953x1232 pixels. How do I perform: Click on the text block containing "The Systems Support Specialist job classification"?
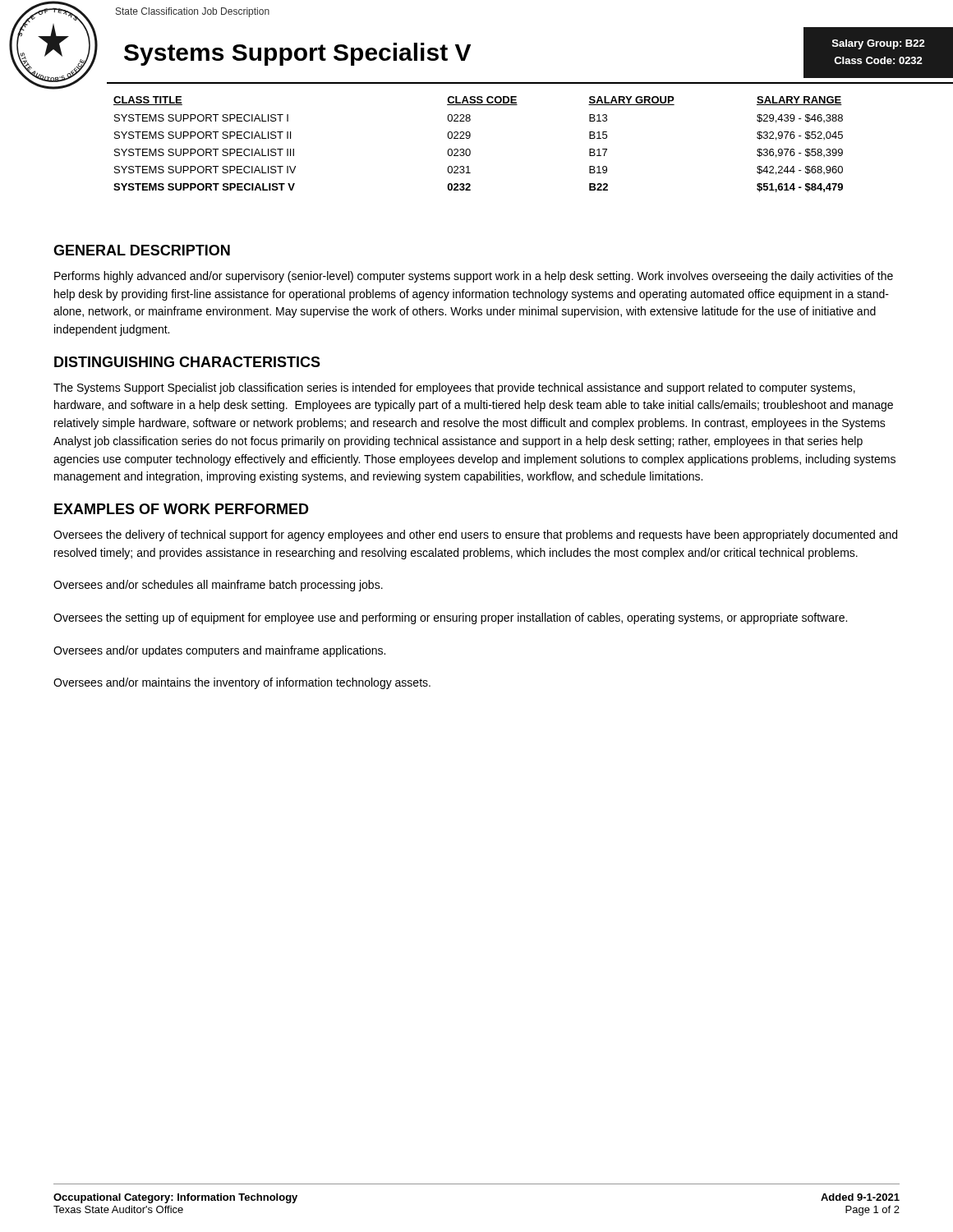[x=475, y=432]
